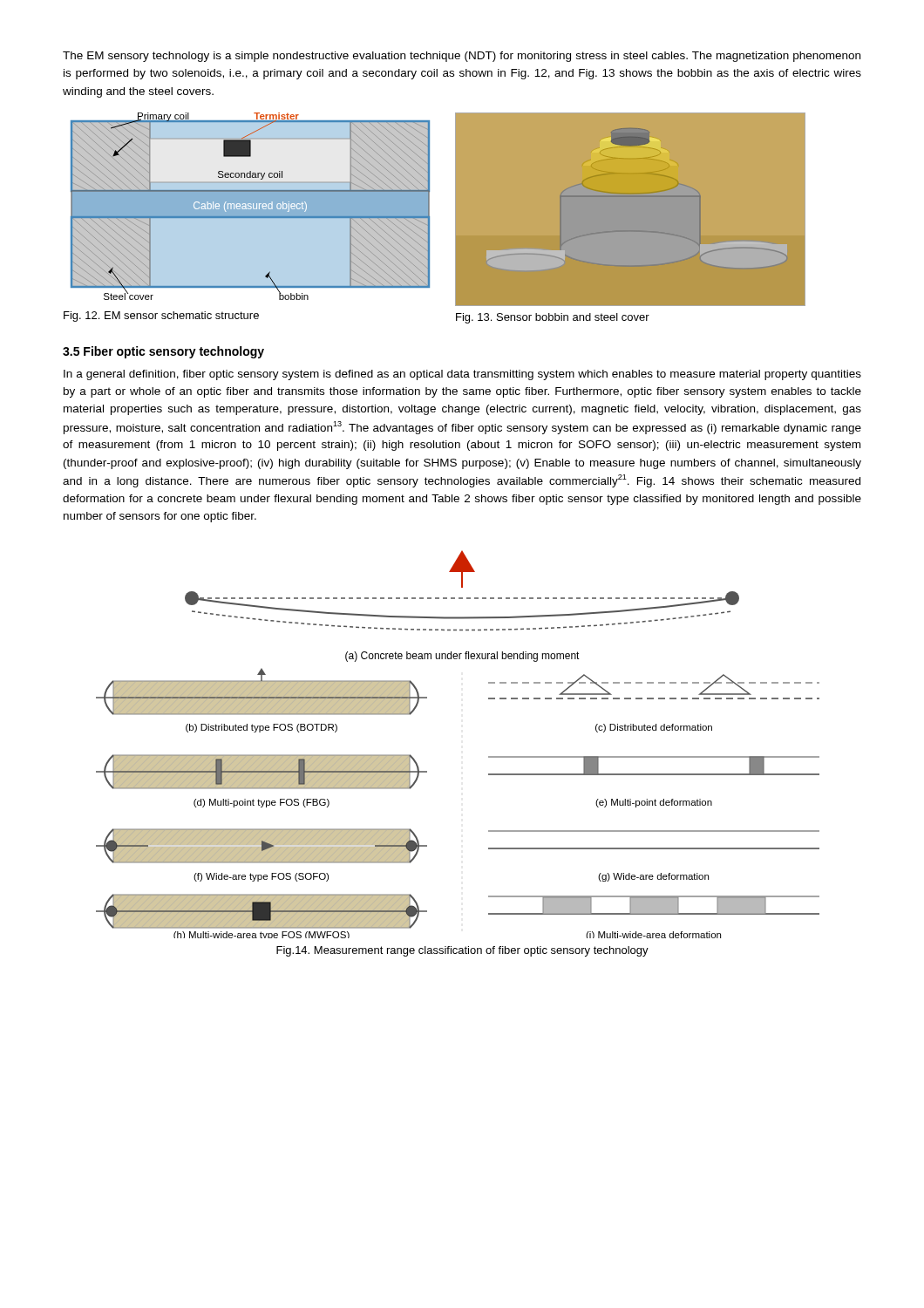Locate the photo
Screen dimensions: 1308x924
tap(630, 209)
